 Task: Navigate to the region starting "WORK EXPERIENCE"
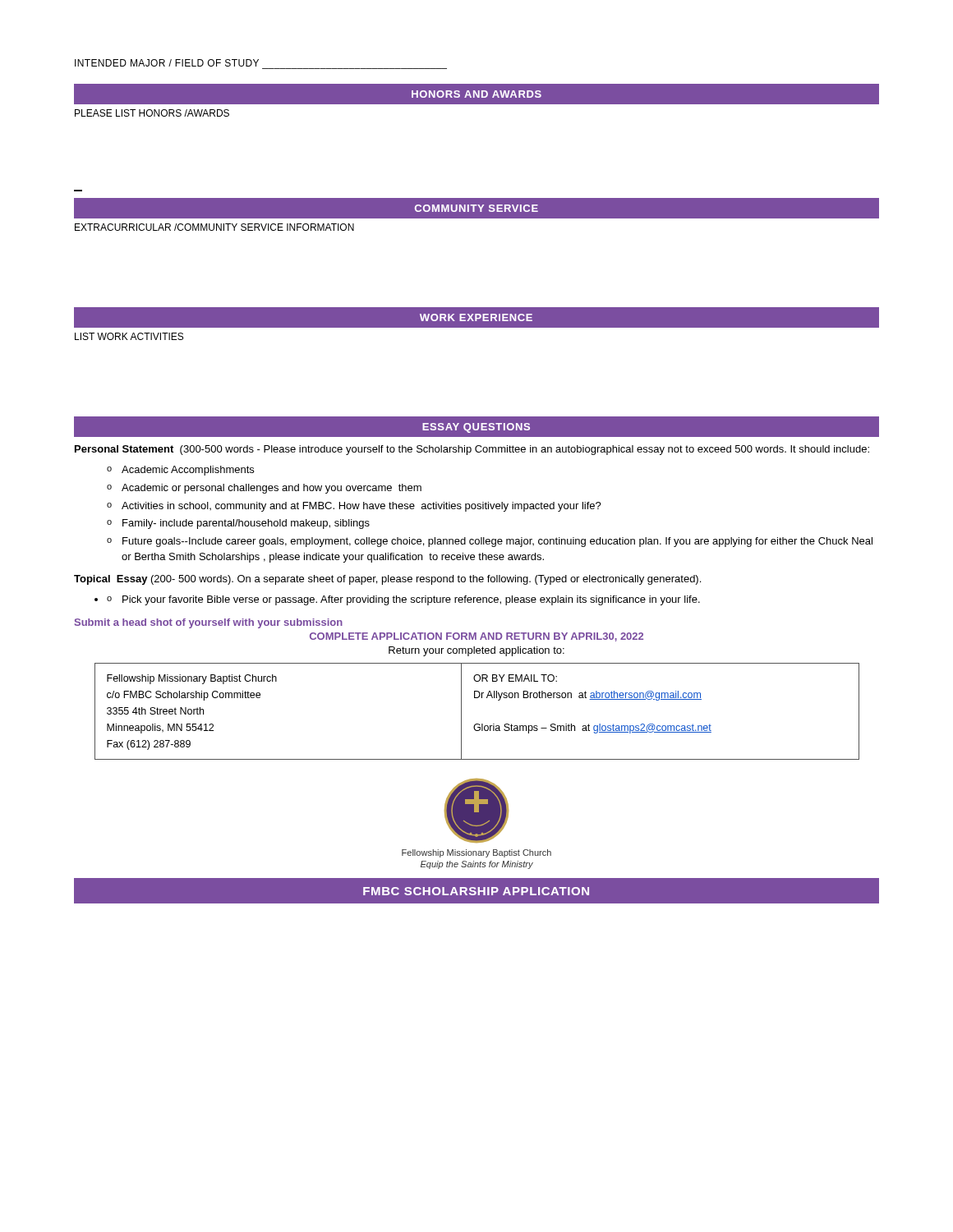pos(476,317)
